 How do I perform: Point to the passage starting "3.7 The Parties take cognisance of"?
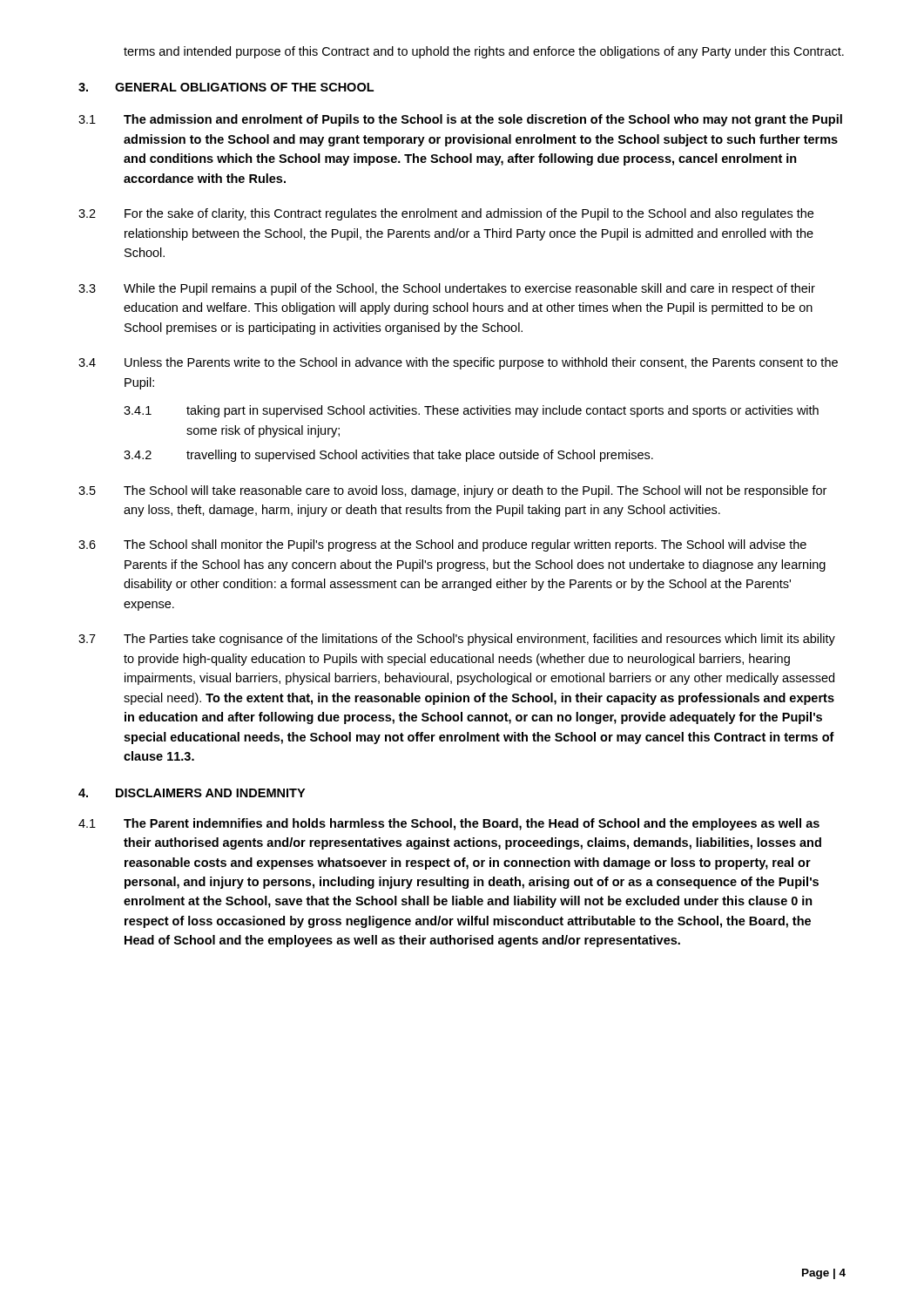pyautogui.click(x=462, y=698)
